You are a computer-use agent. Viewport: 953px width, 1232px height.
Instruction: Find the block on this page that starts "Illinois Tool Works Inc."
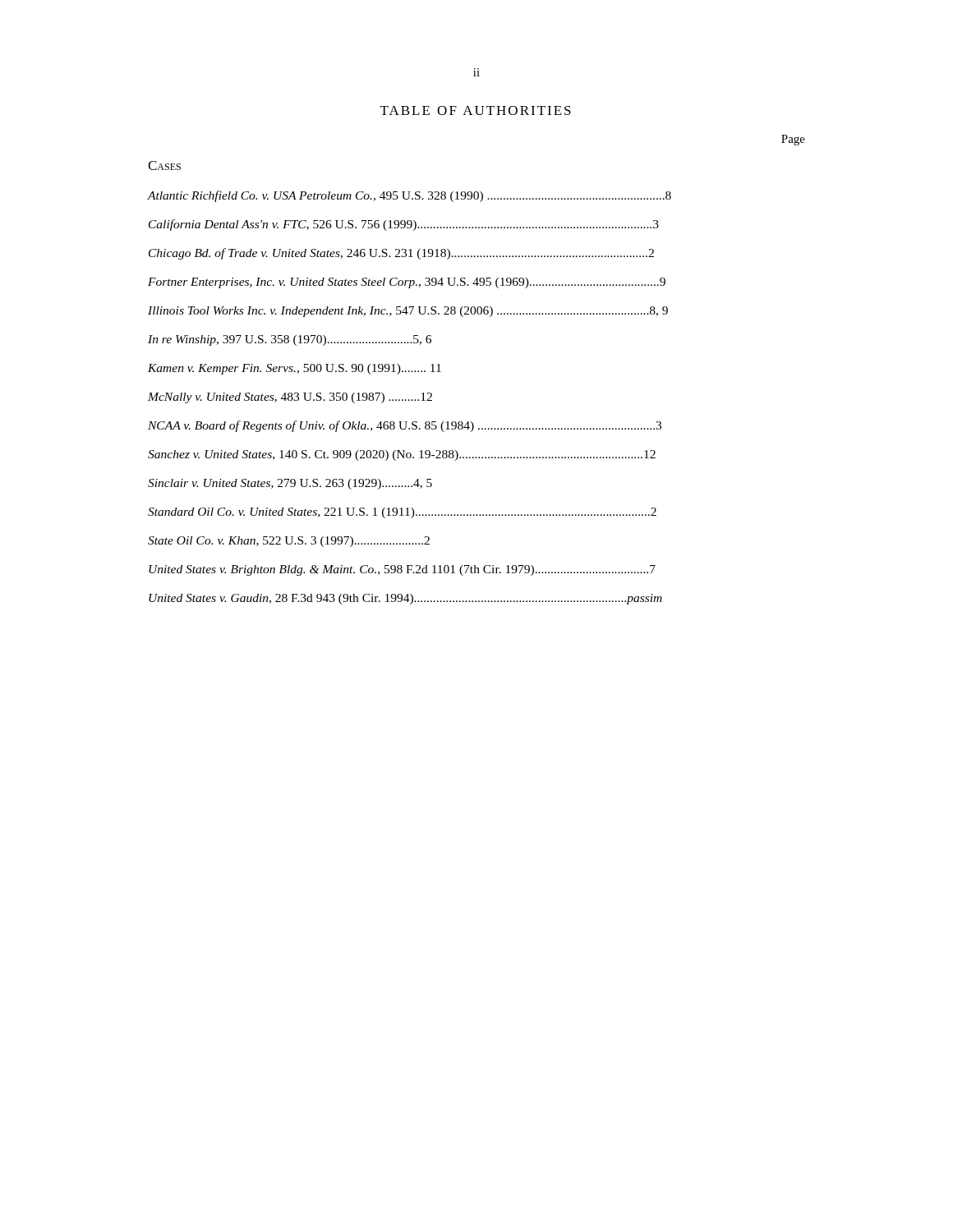coord(408,310)
